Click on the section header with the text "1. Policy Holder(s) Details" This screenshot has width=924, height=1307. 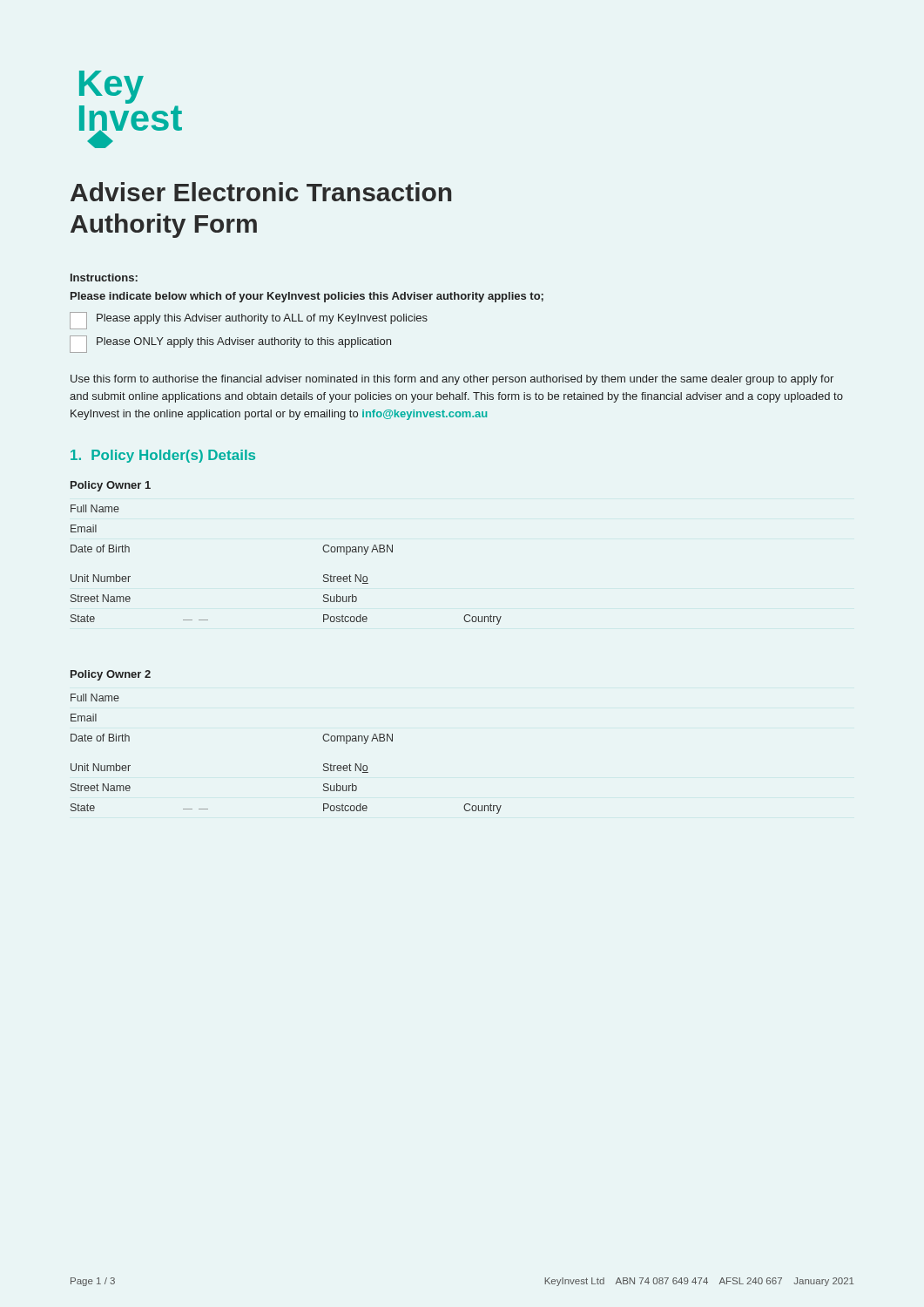163,456
